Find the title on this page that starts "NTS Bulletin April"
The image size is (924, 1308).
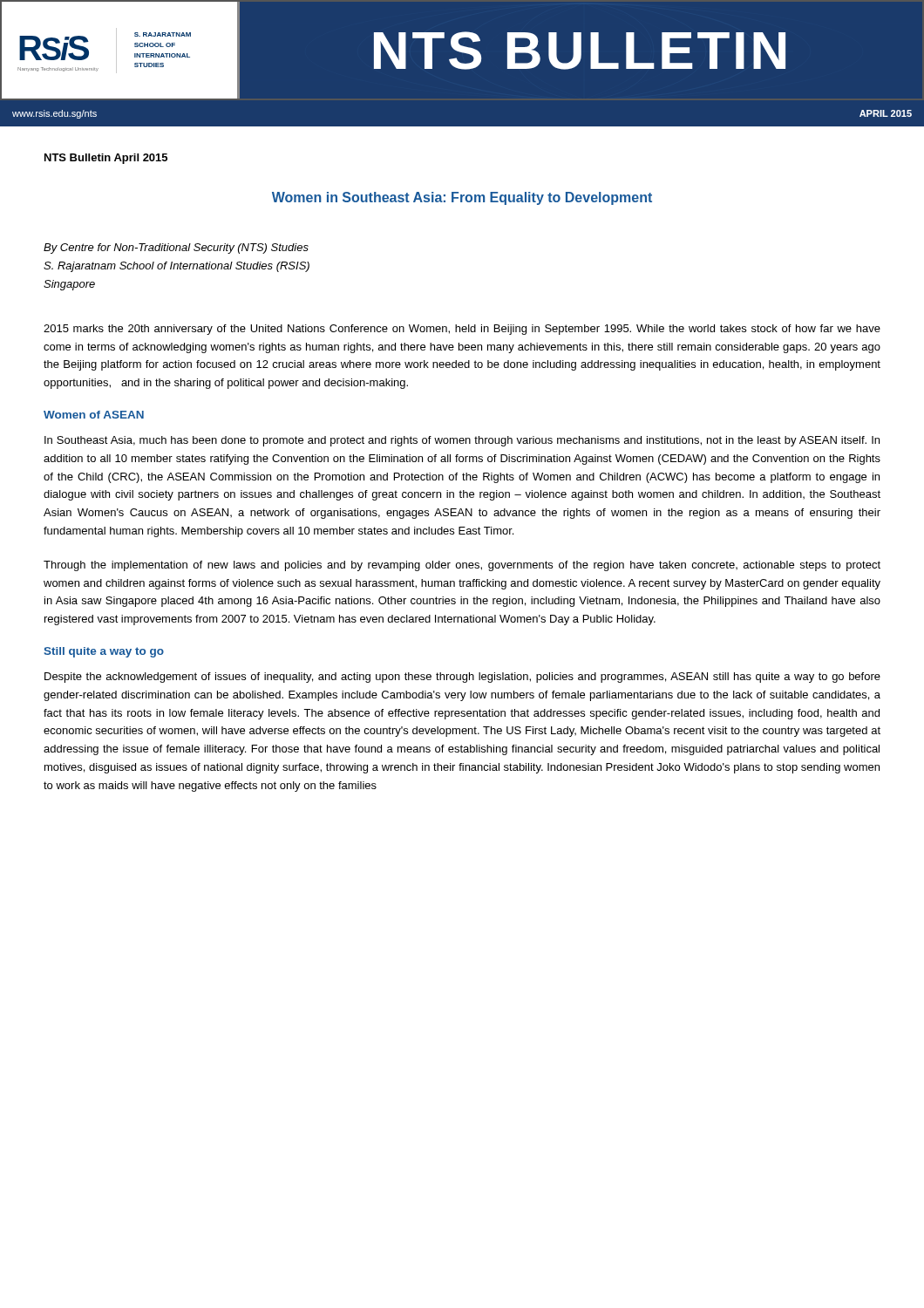[106, 157]
